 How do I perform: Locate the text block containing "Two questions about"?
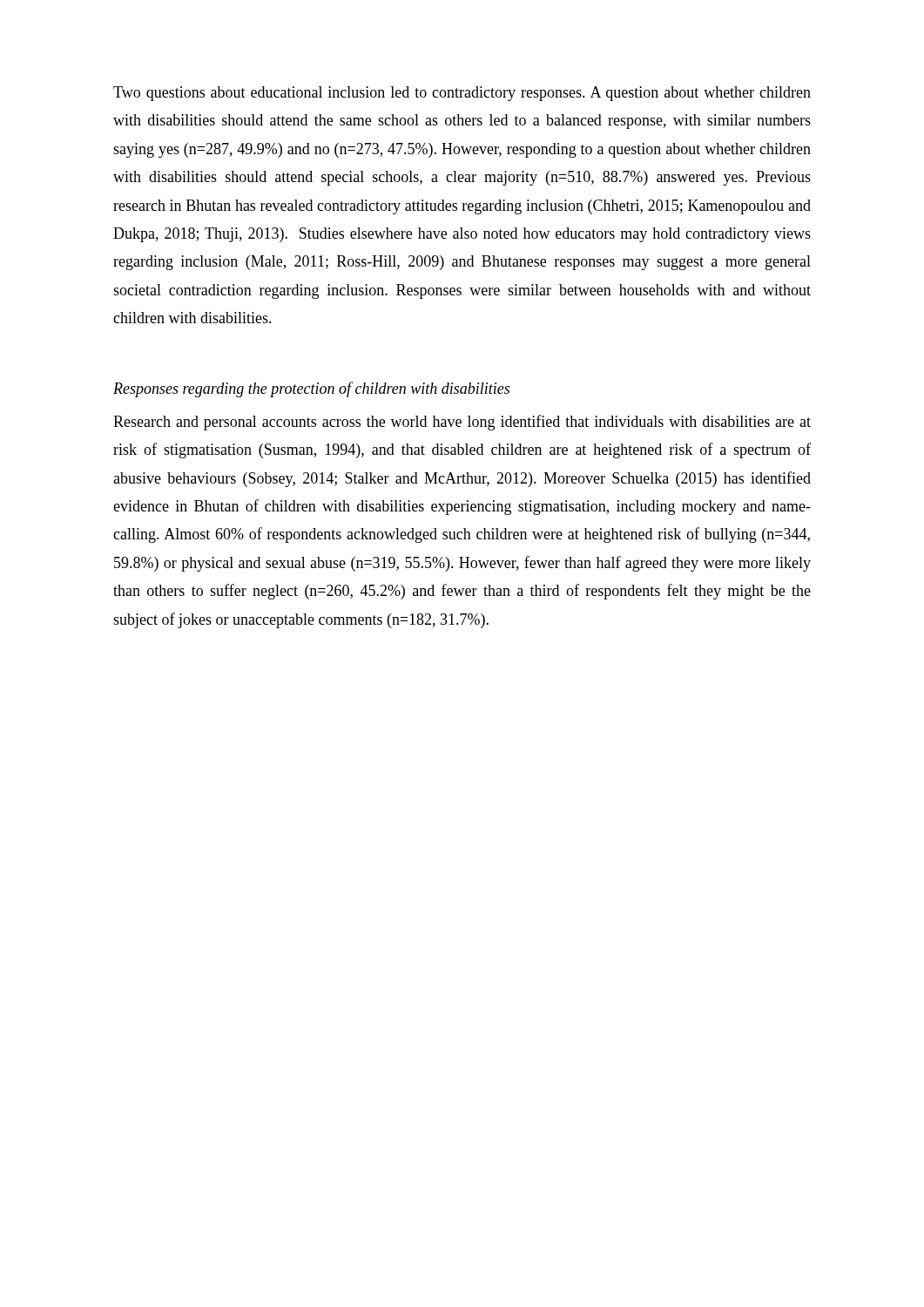pos(462,205)
